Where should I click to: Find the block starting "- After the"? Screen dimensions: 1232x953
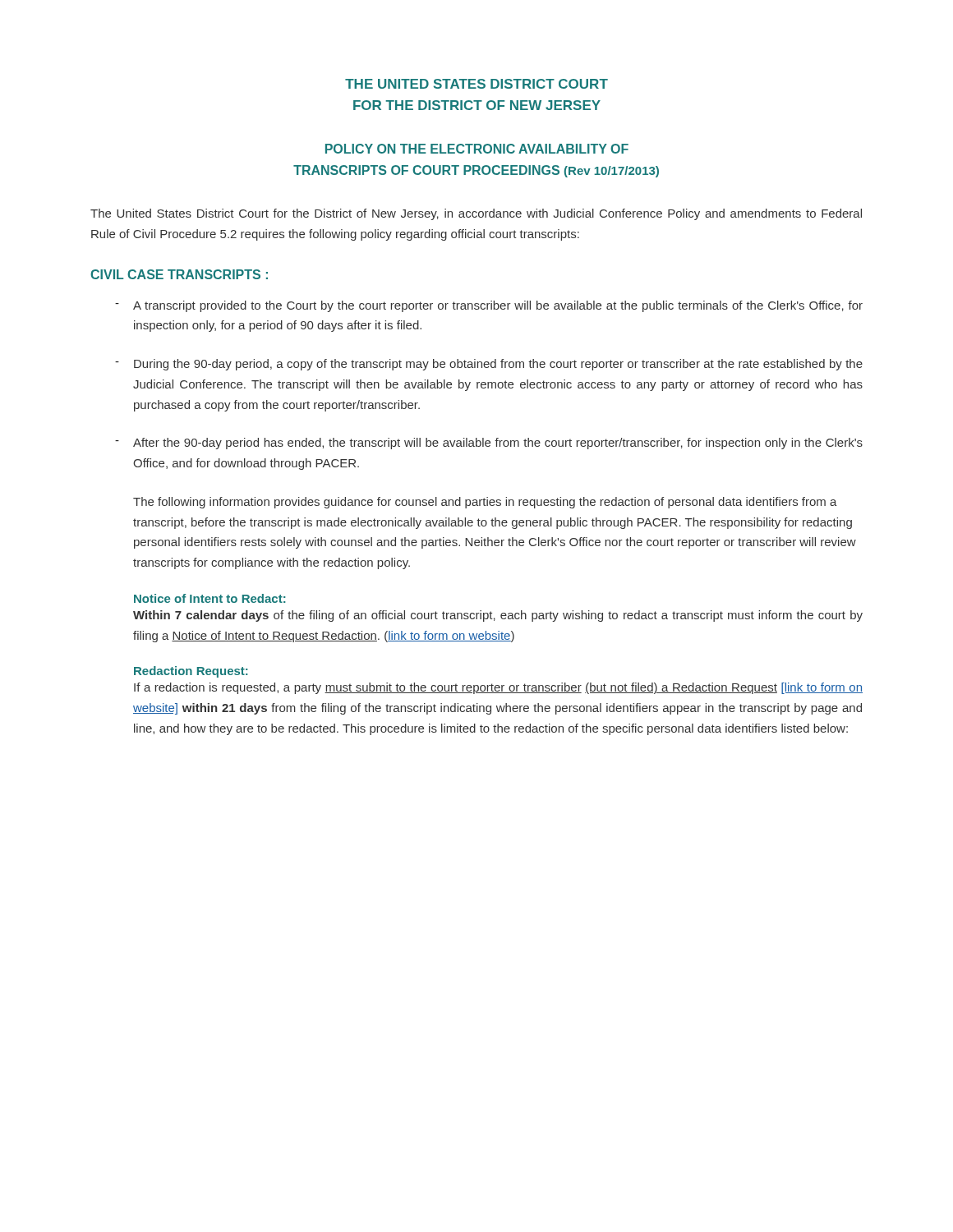click(x=489, y=453)
